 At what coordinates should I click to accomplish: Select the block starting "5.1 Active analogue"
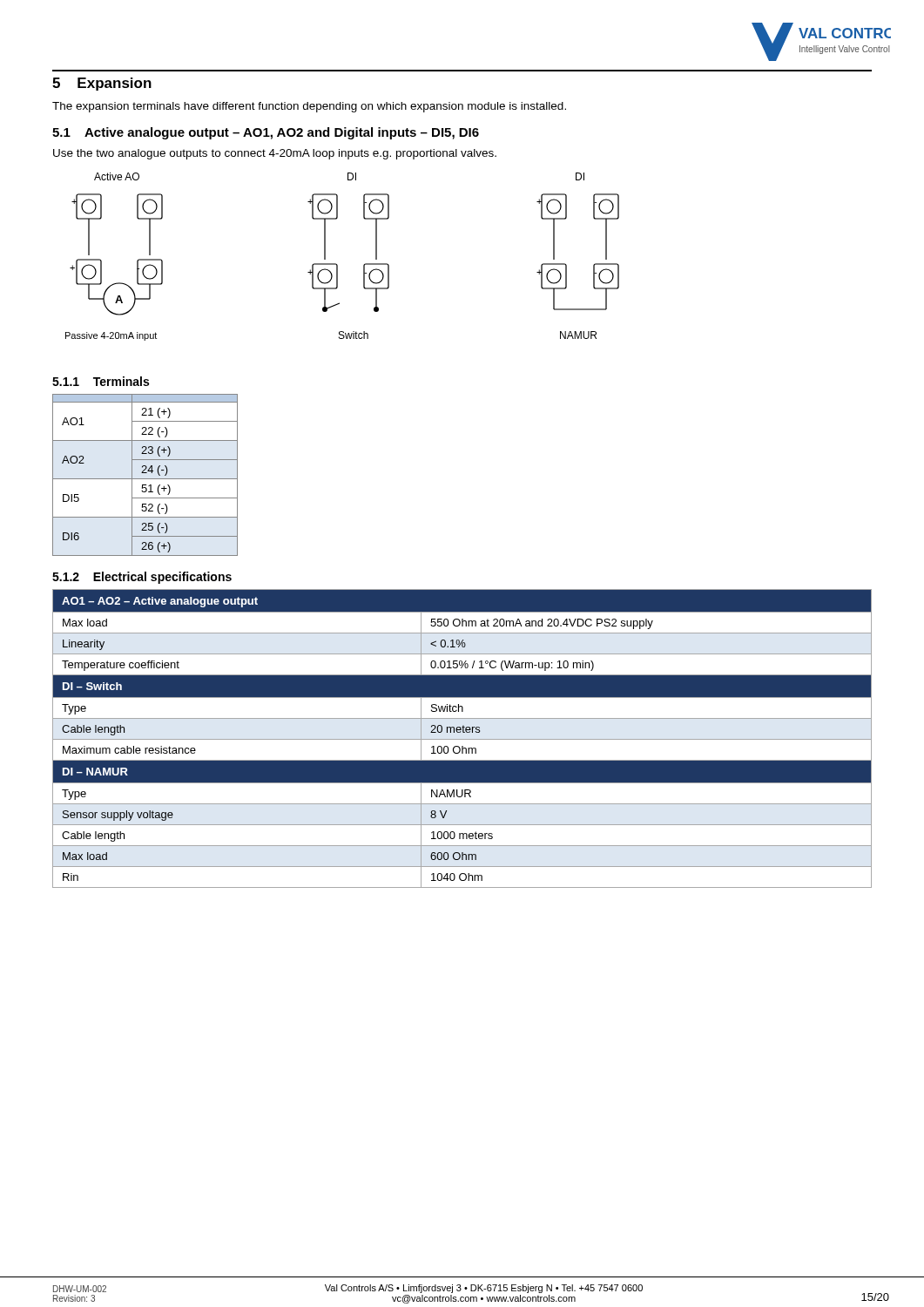pyautogui.click(x=266, y=132)
